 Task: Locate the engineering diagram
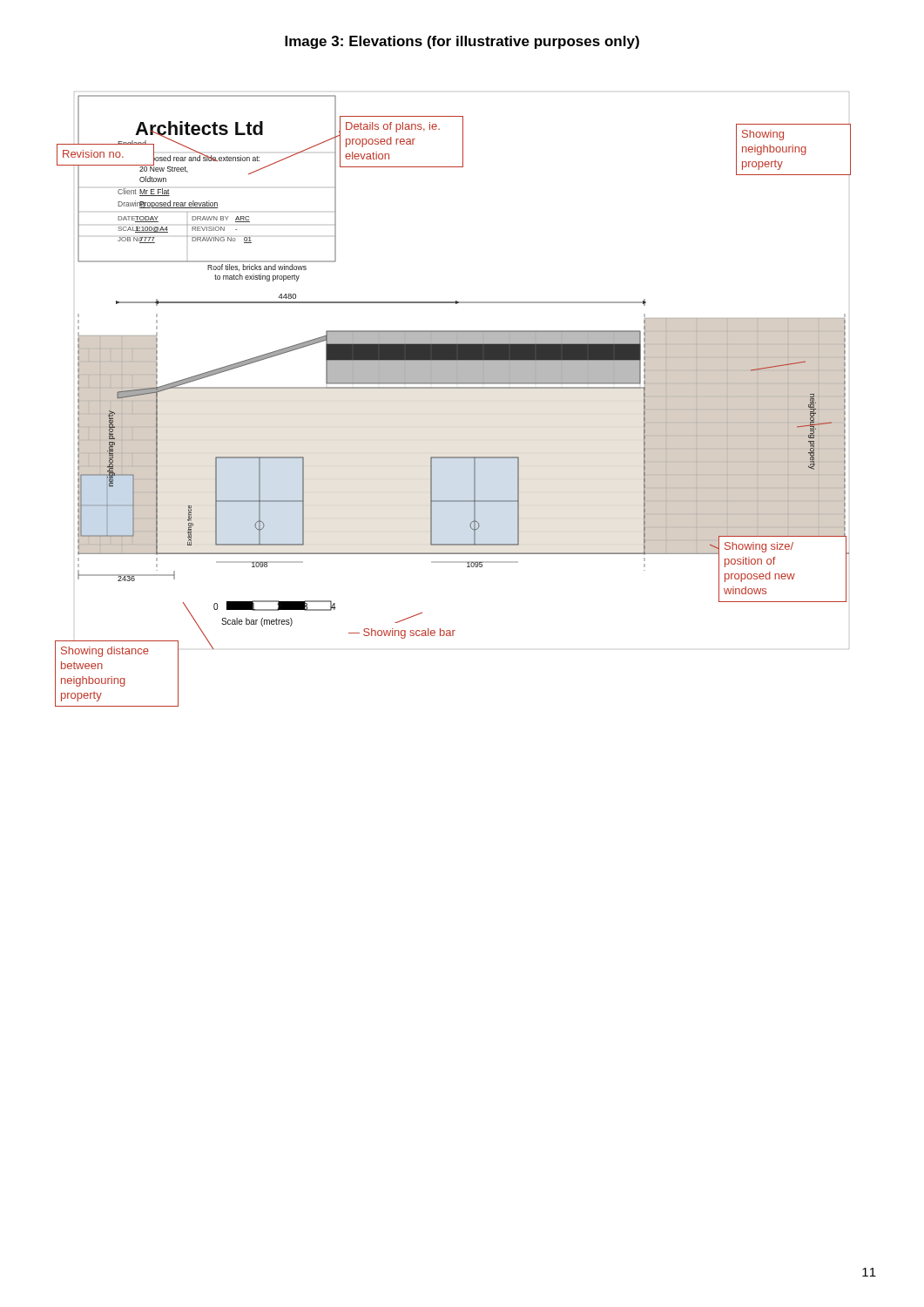point(462,386)
